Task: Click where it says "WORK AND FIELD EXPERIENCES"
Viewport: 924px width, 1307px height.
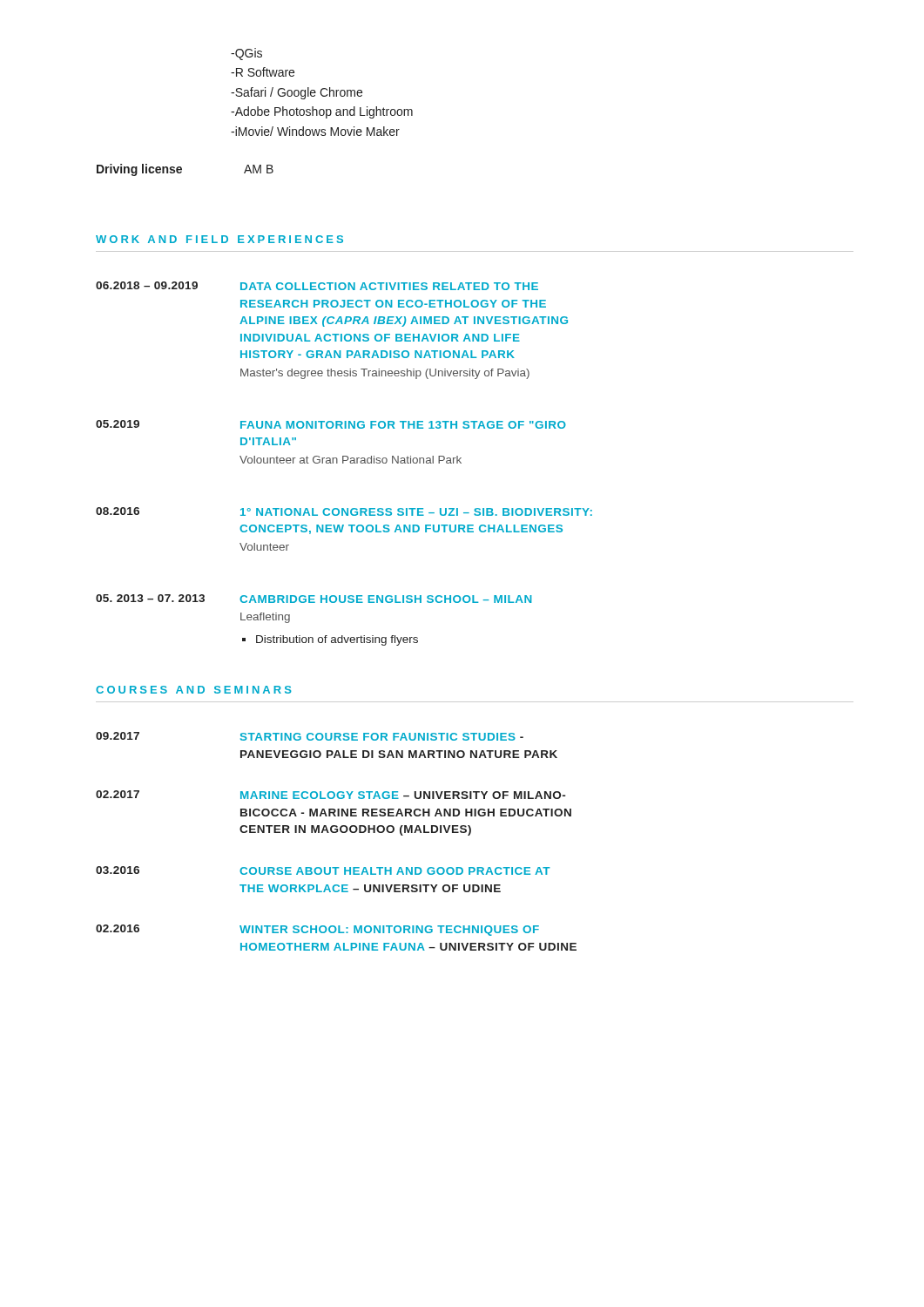Action: 221,239
